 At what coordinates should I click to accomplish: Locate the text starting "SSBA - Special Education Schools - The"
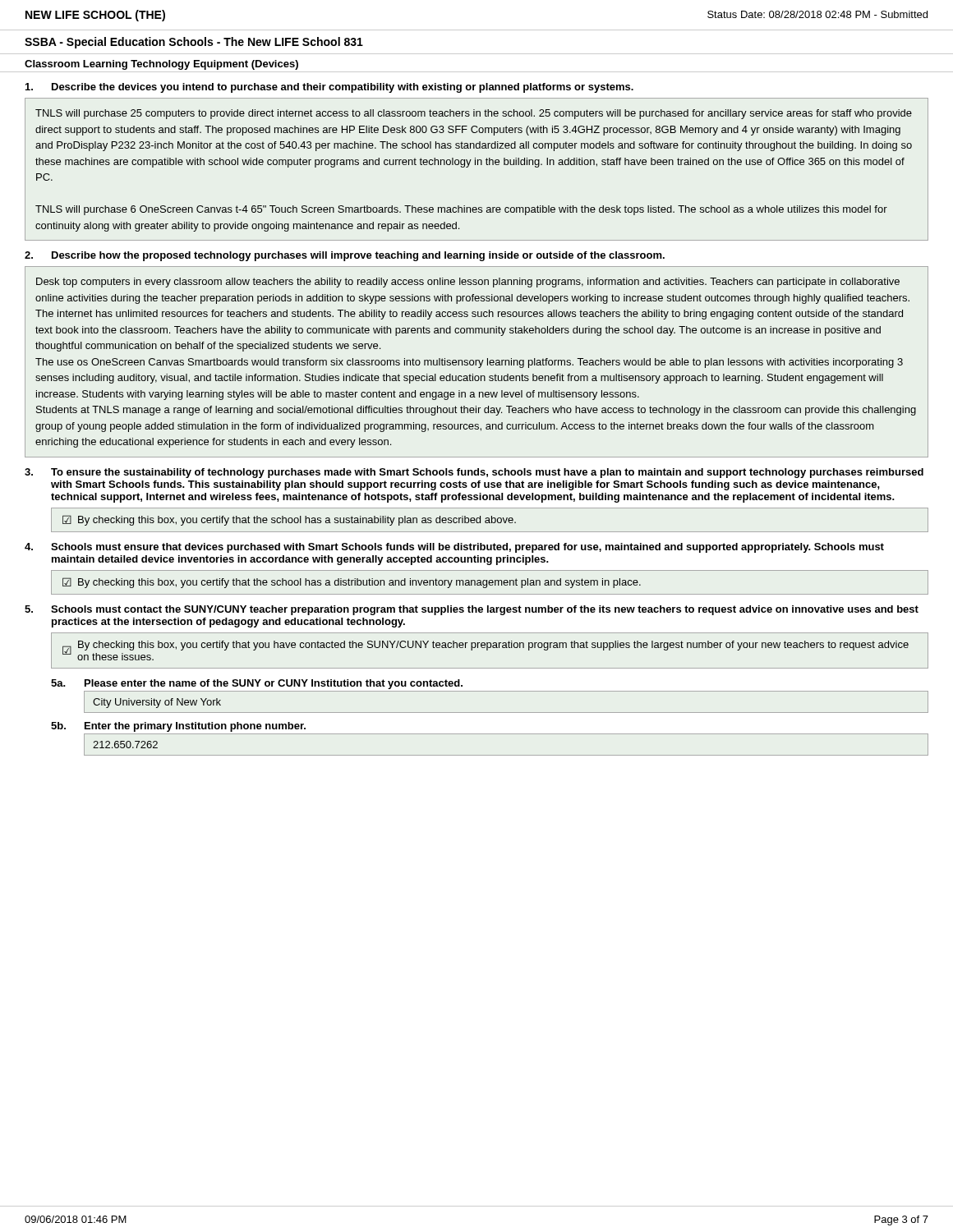pyautogui.click(x=194, y=42)
